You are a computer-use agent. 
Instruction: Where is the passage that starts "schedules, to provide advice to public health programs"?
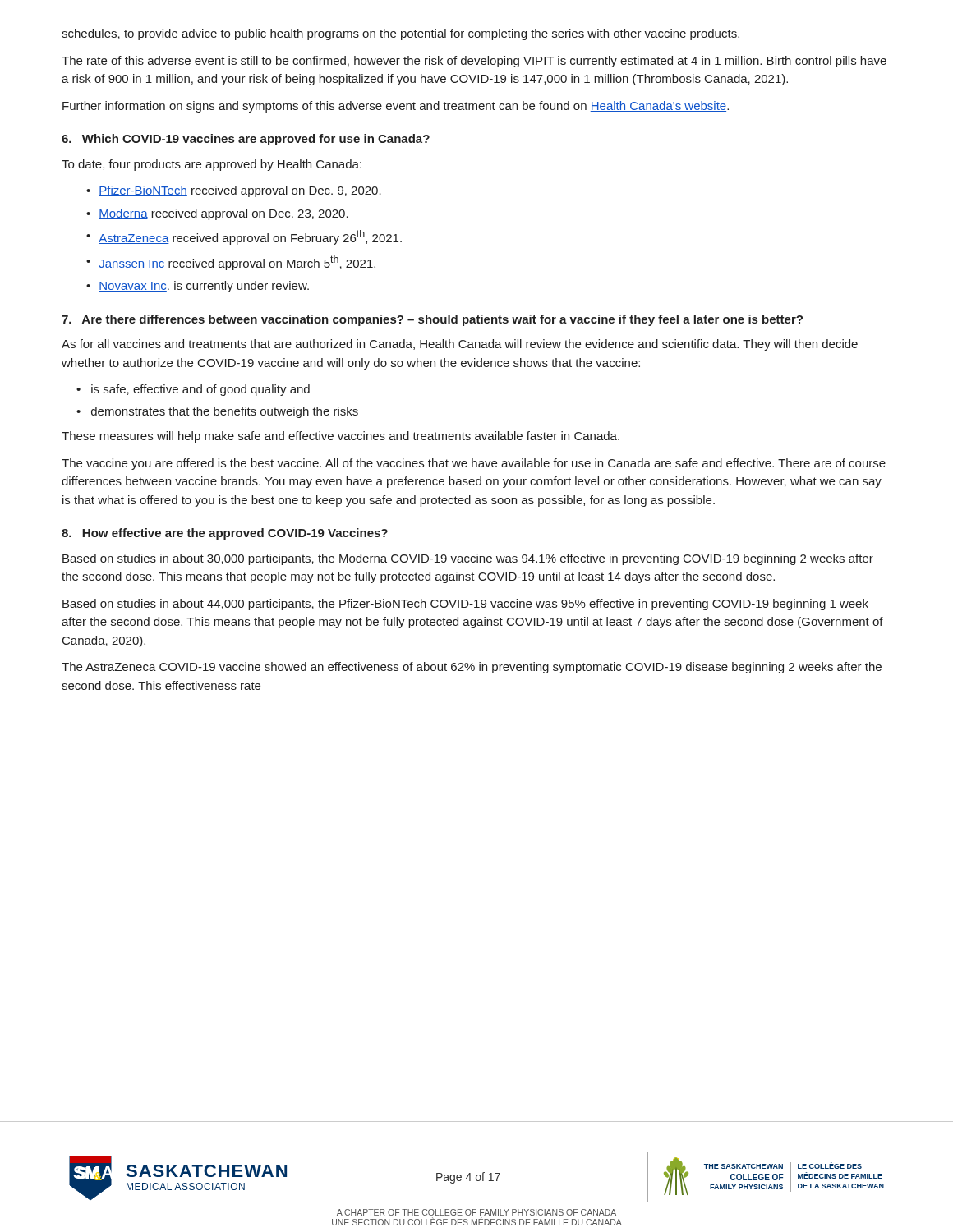[476, 34]
